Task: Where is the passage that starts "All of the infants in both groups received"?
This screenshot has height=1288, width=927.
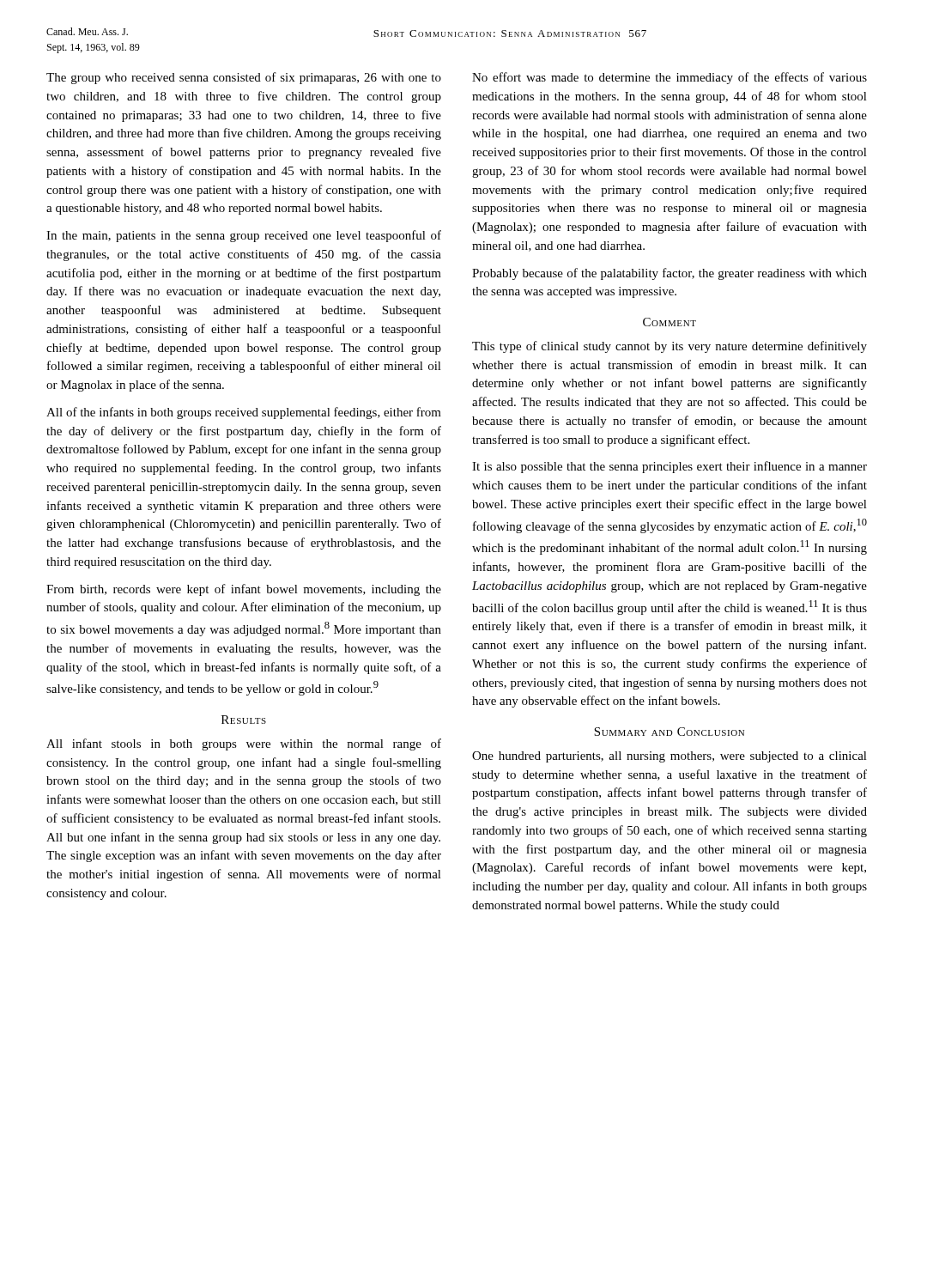Action: point(244,487)
